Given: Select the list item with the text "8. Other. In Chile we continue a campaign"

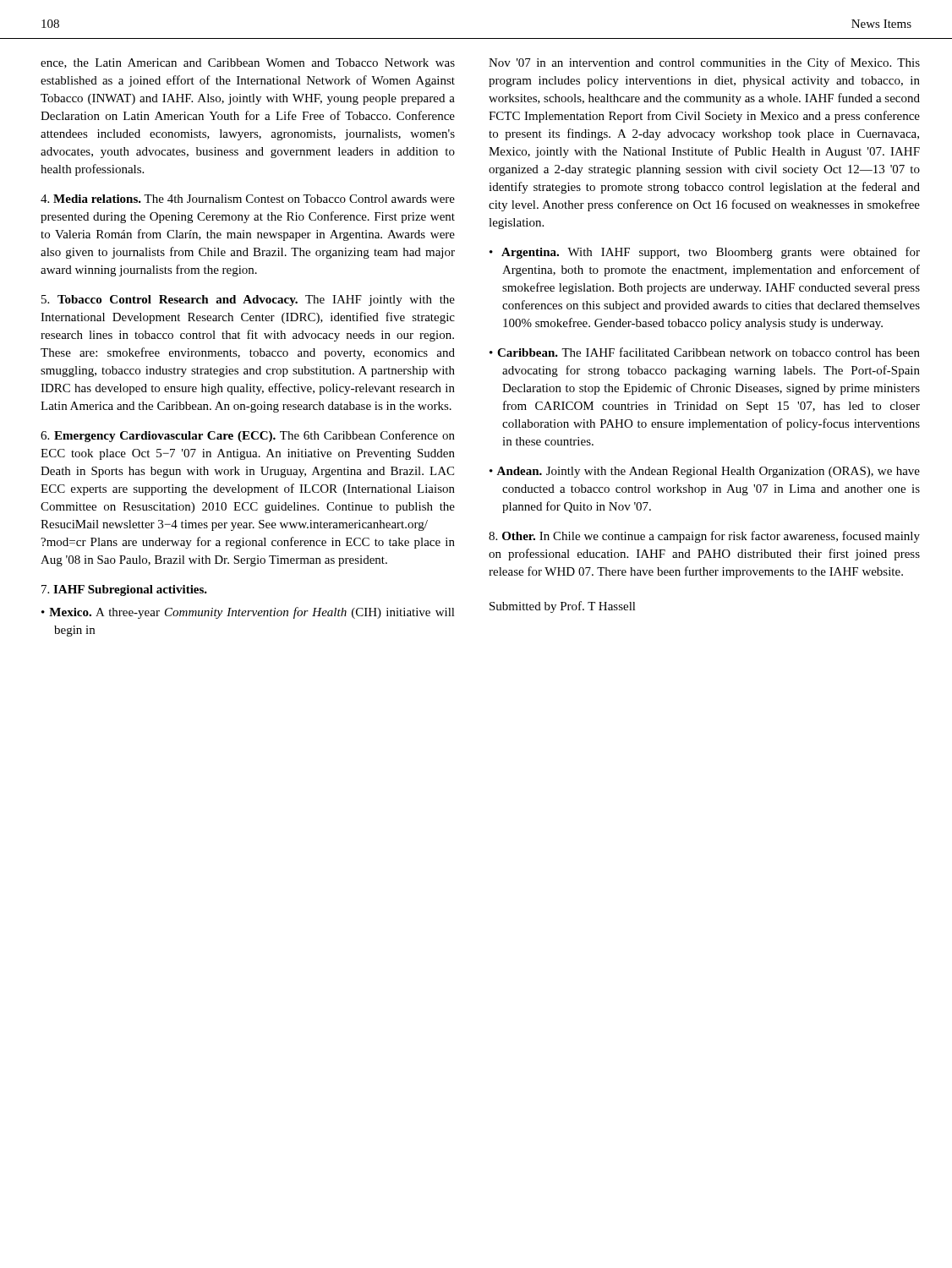Looking at the screenshot, I should pyautogui.click(x=704, y=554).
